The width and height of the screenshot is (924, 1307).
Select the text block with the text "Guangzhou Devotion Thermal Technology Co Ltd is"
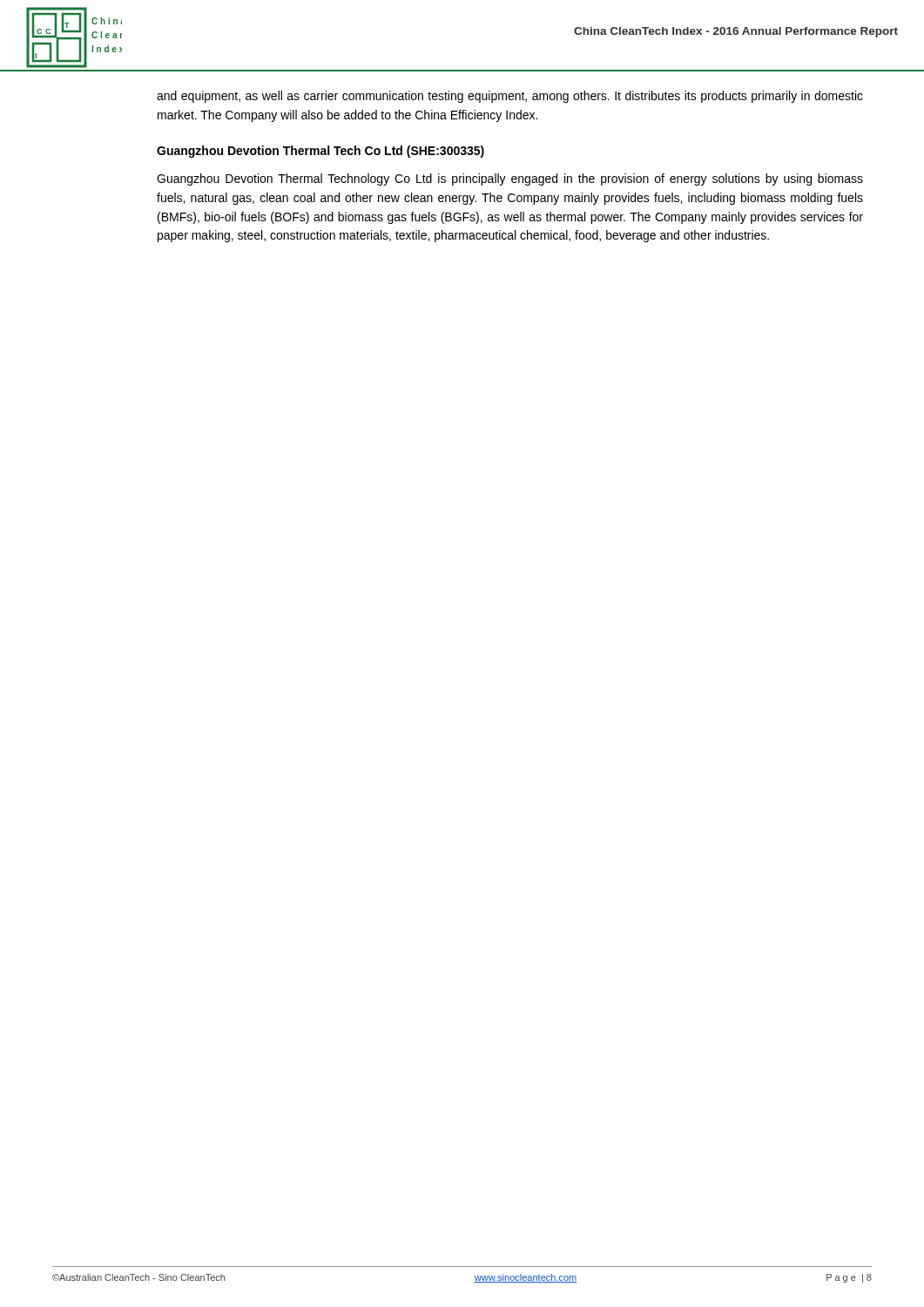click(x=510, y=207)
